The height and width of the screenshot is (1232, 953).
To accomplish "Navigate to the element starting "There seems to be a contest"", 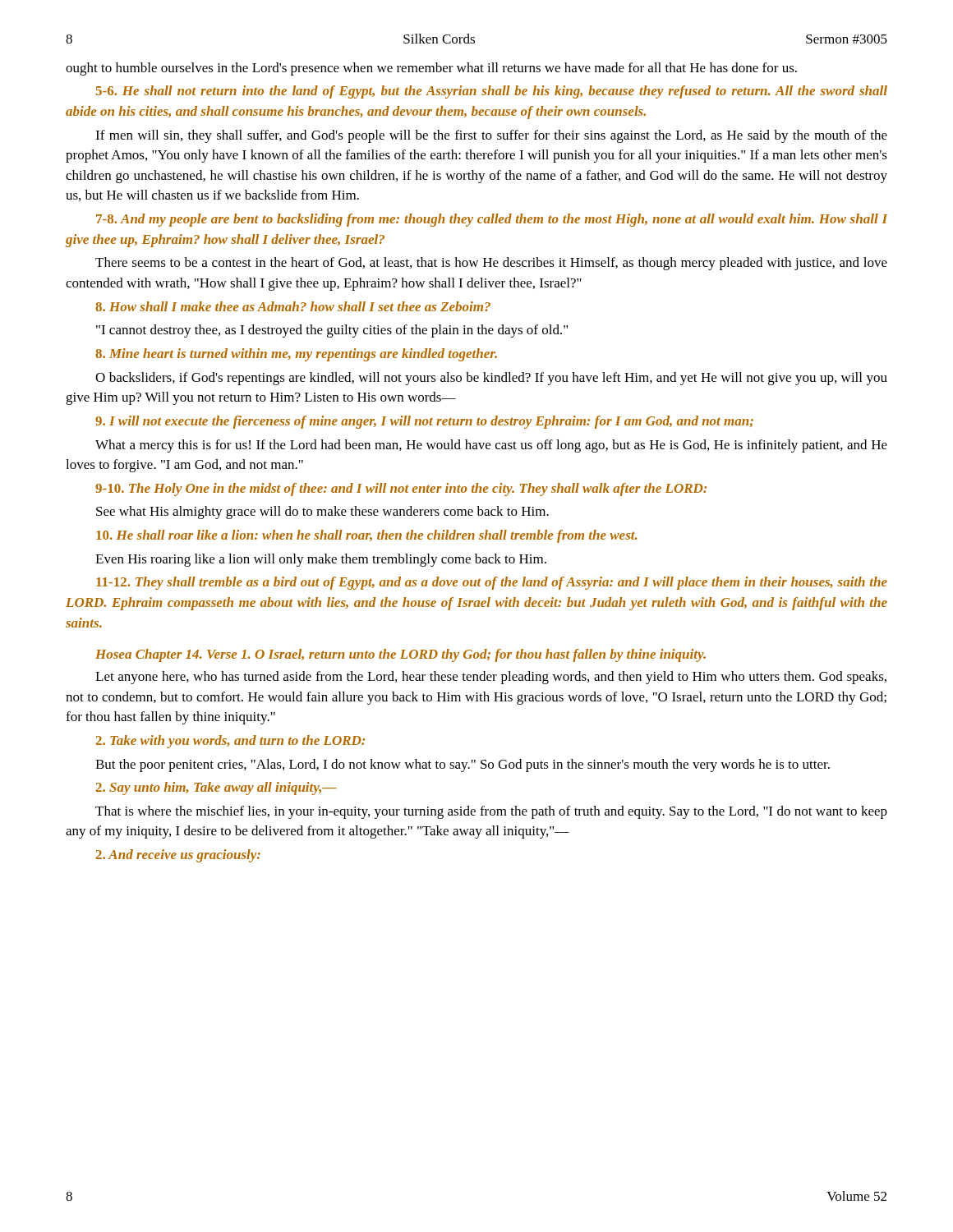I will pos(476,274).
